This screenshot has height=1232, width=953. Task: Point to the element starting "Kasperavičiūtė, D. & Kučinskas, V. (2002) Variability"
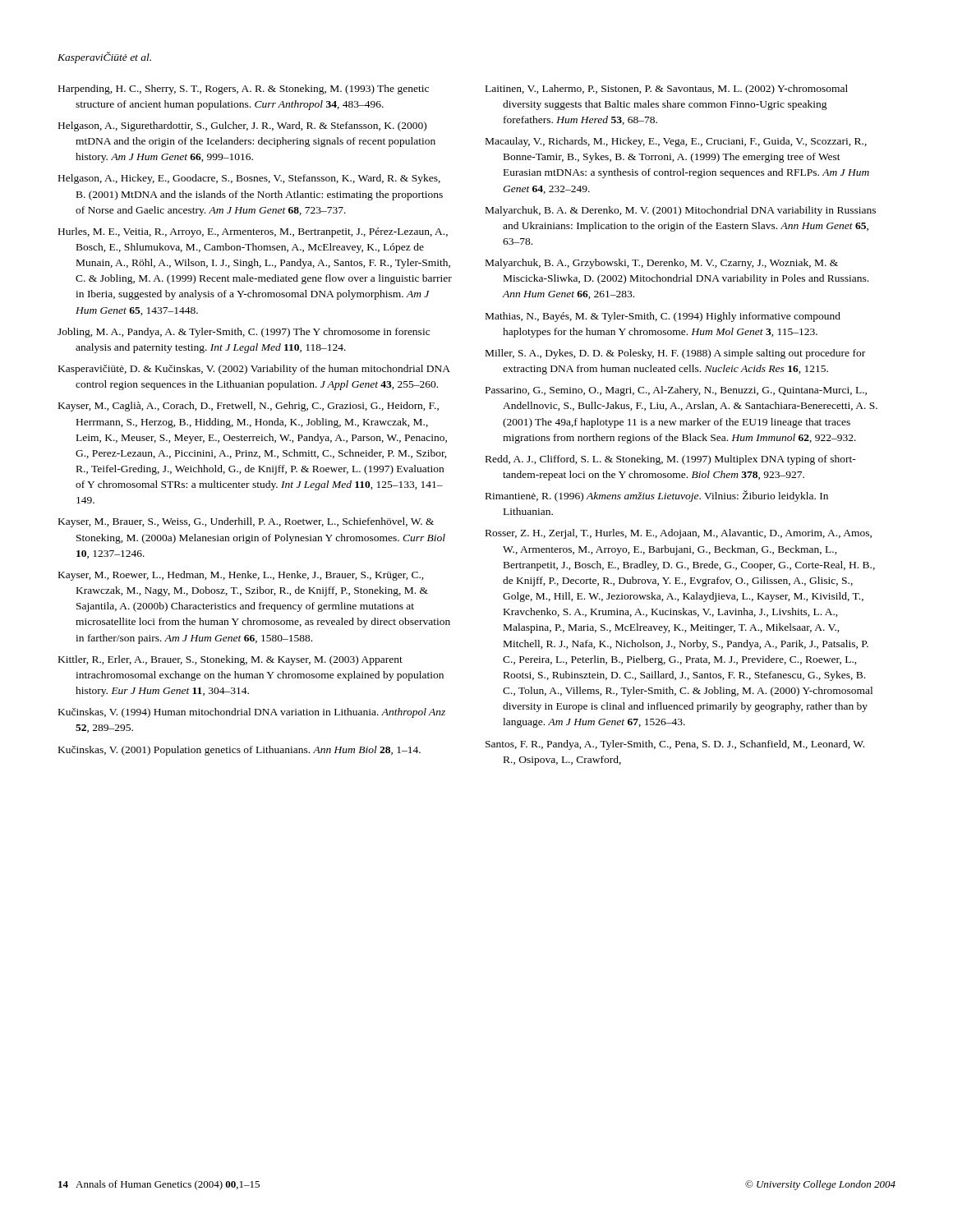254,376
